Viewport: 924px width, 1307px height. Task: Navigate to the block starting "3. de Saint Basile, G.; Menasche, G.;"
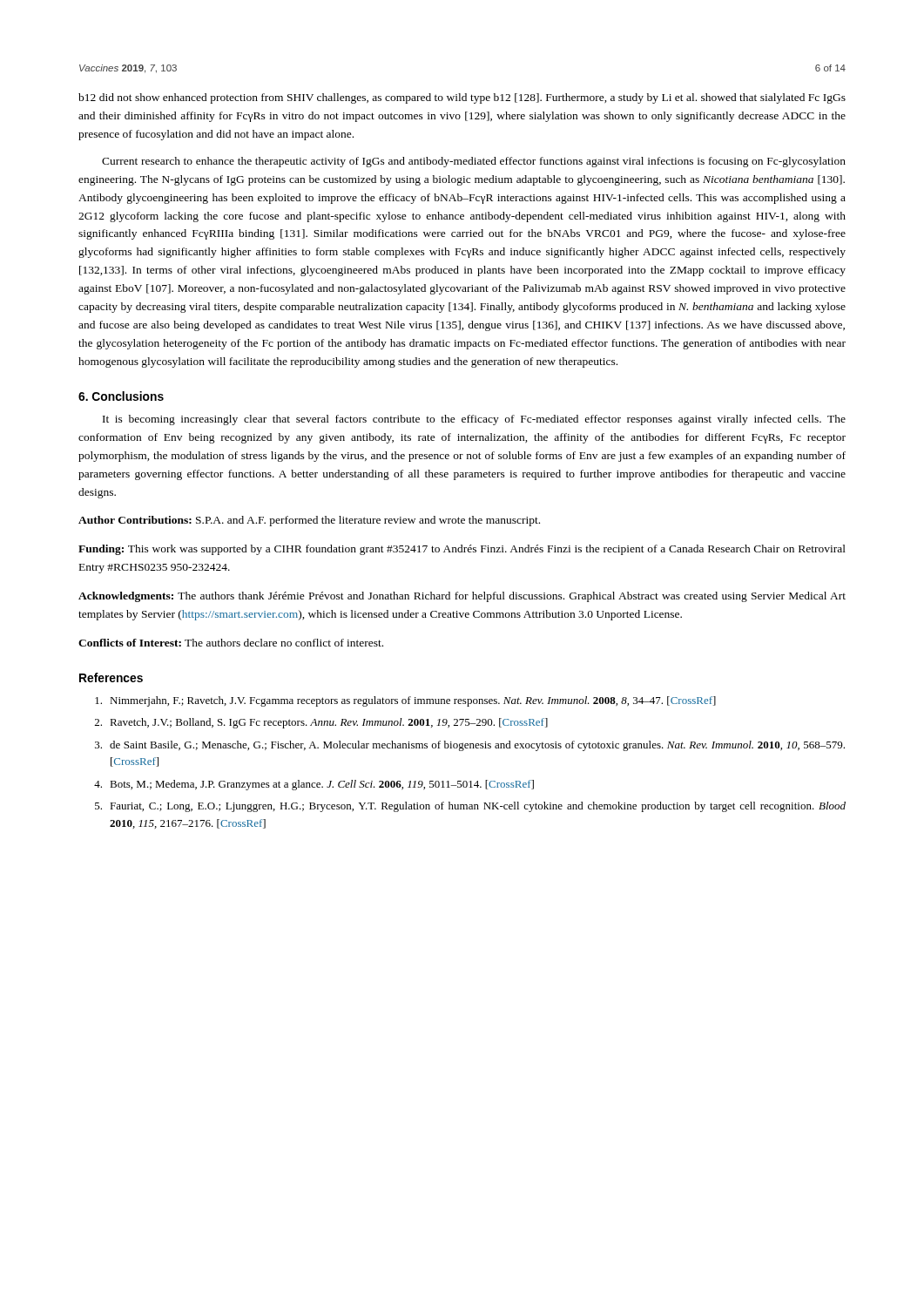tap(462, 753)
